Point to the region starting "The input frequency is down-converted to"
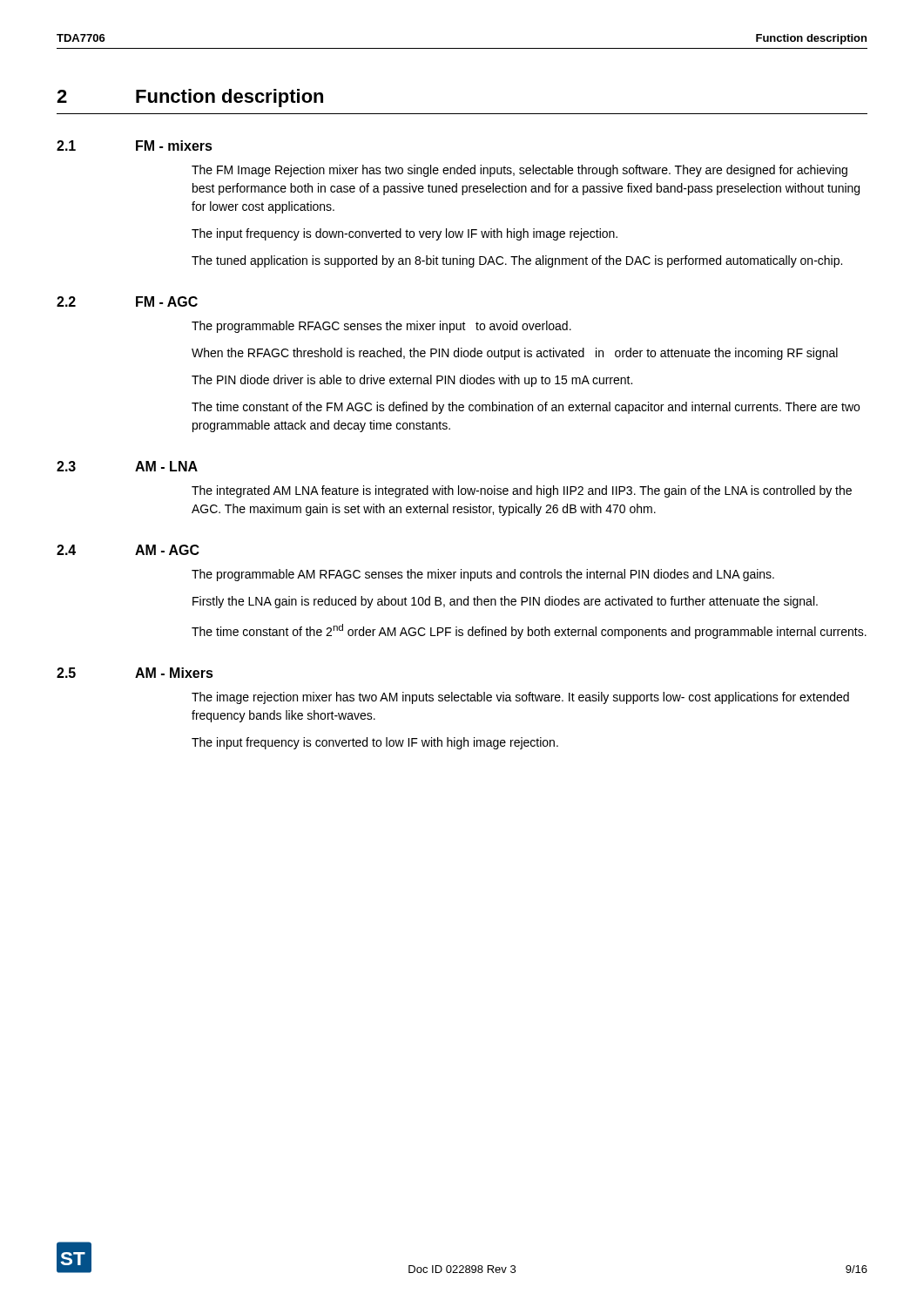The width and height of the screenshot is (924, 1307). pos(405,233)
